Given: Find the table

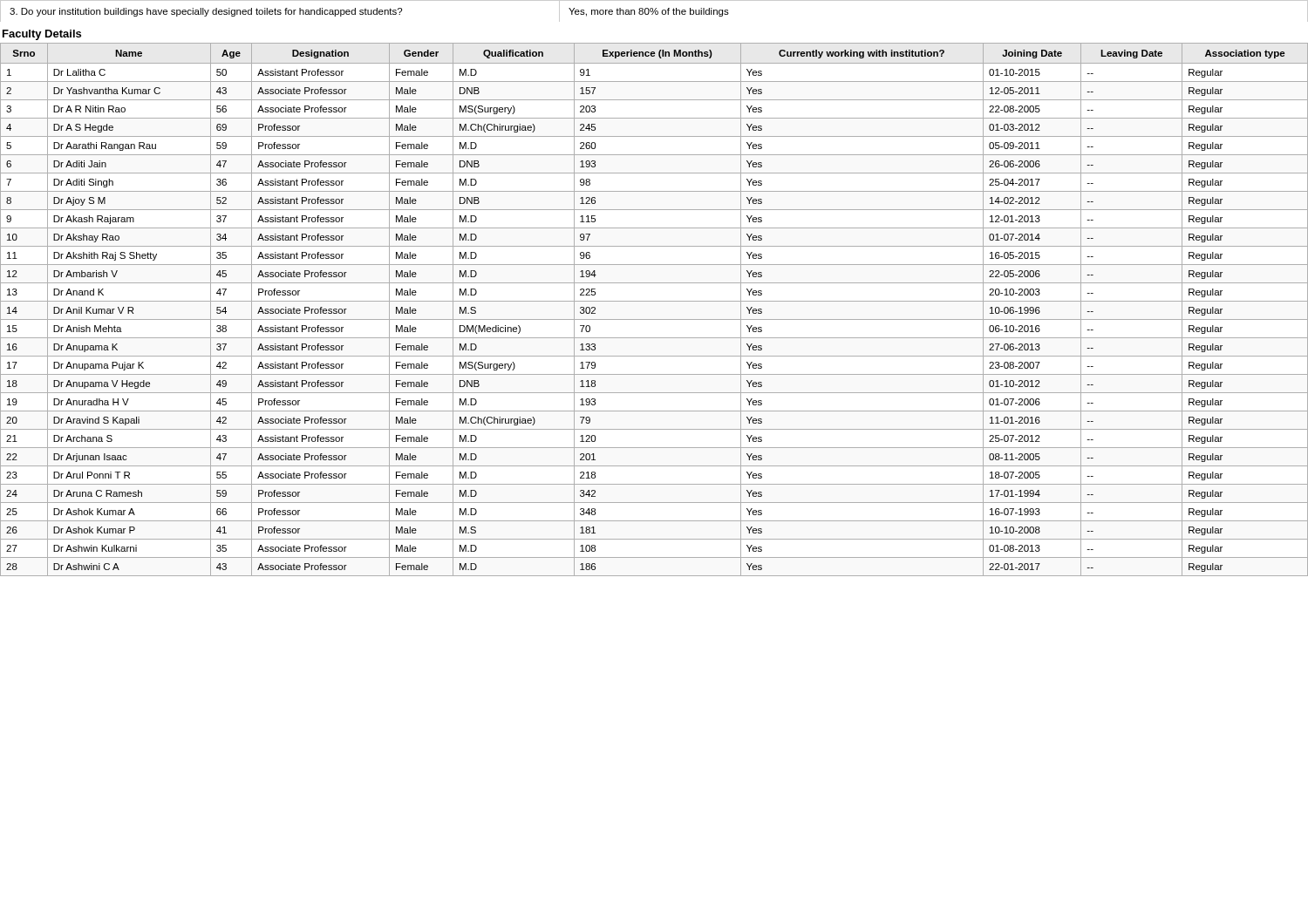Looking at the screenshot, I should 654,309.
